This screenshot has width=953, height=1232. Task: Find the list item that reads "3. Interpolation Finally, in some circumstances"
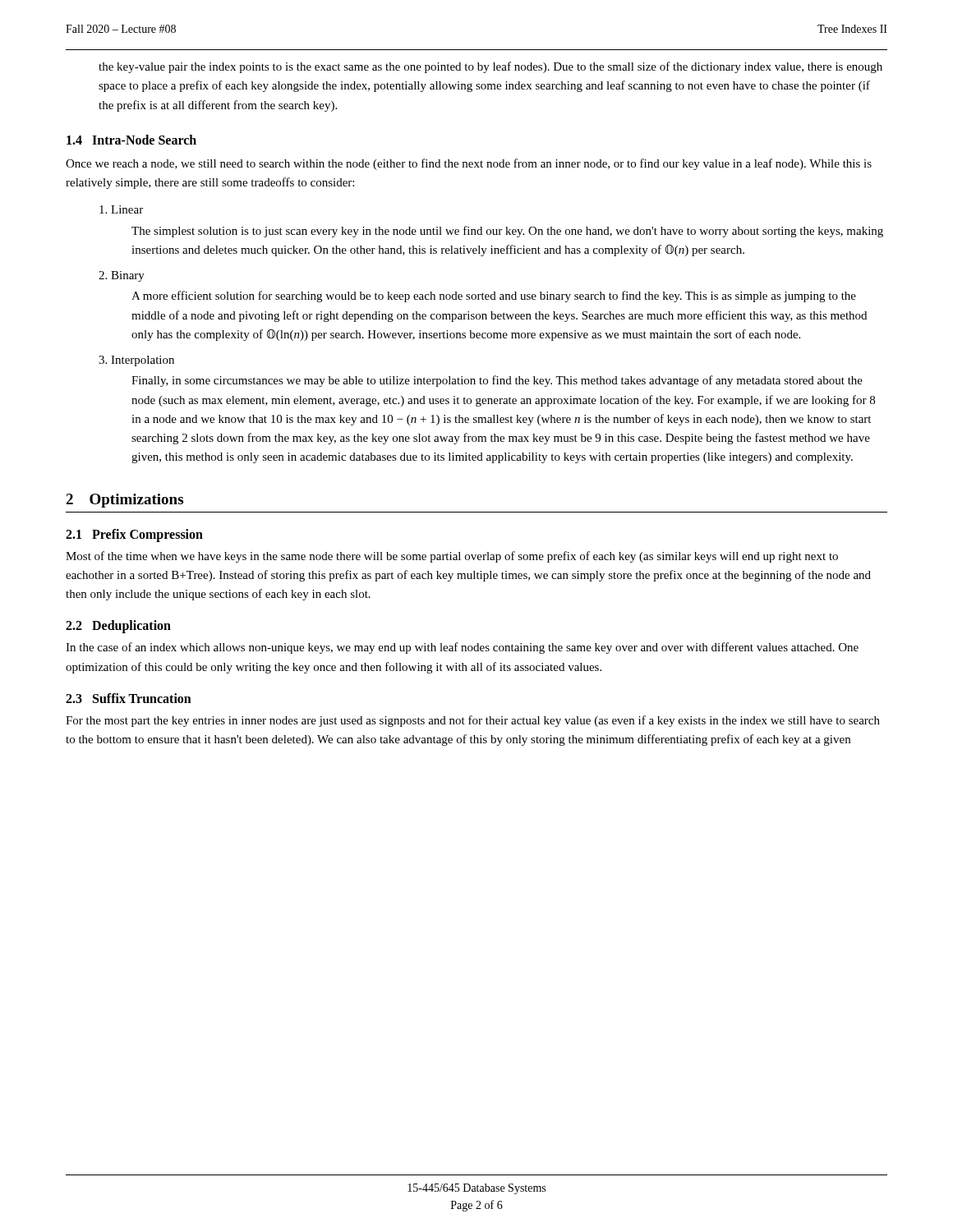point(493,409)
